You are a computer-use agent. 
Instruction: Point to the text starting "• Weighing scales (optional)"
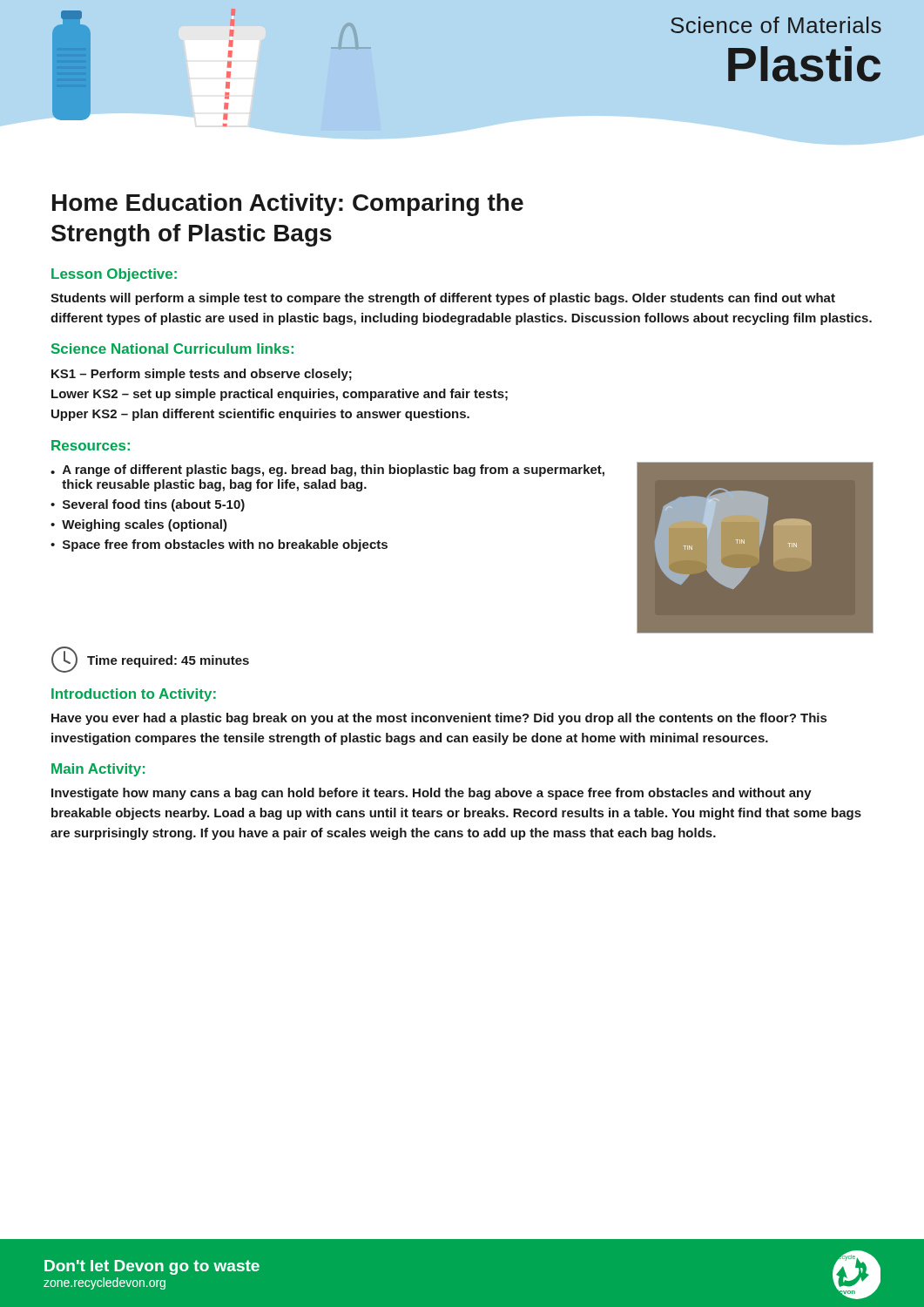139,524
